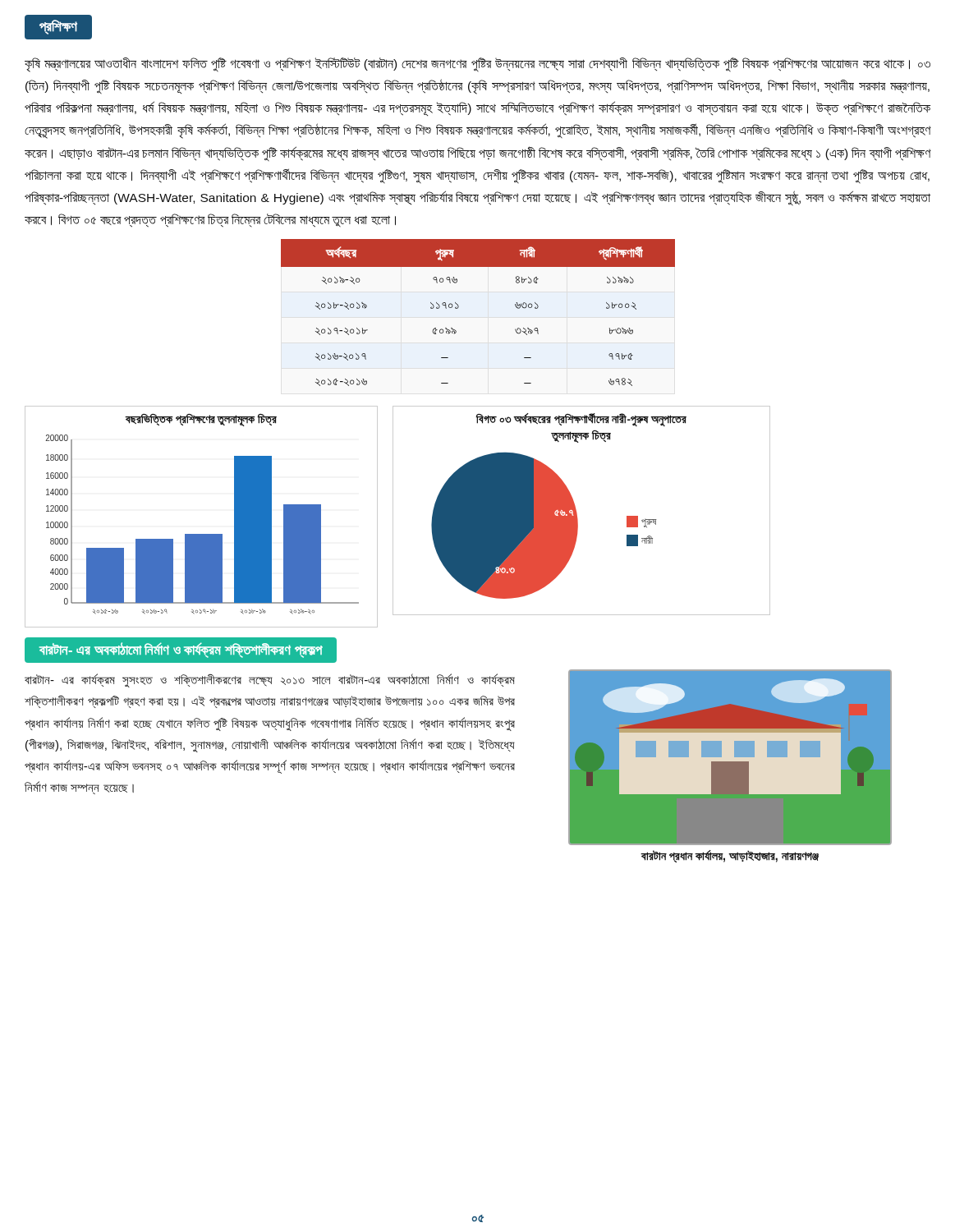This screenshot has height=1232, width=955.
Task: Click on the photo
Action: pyautogui.click(x=730, y=757)
